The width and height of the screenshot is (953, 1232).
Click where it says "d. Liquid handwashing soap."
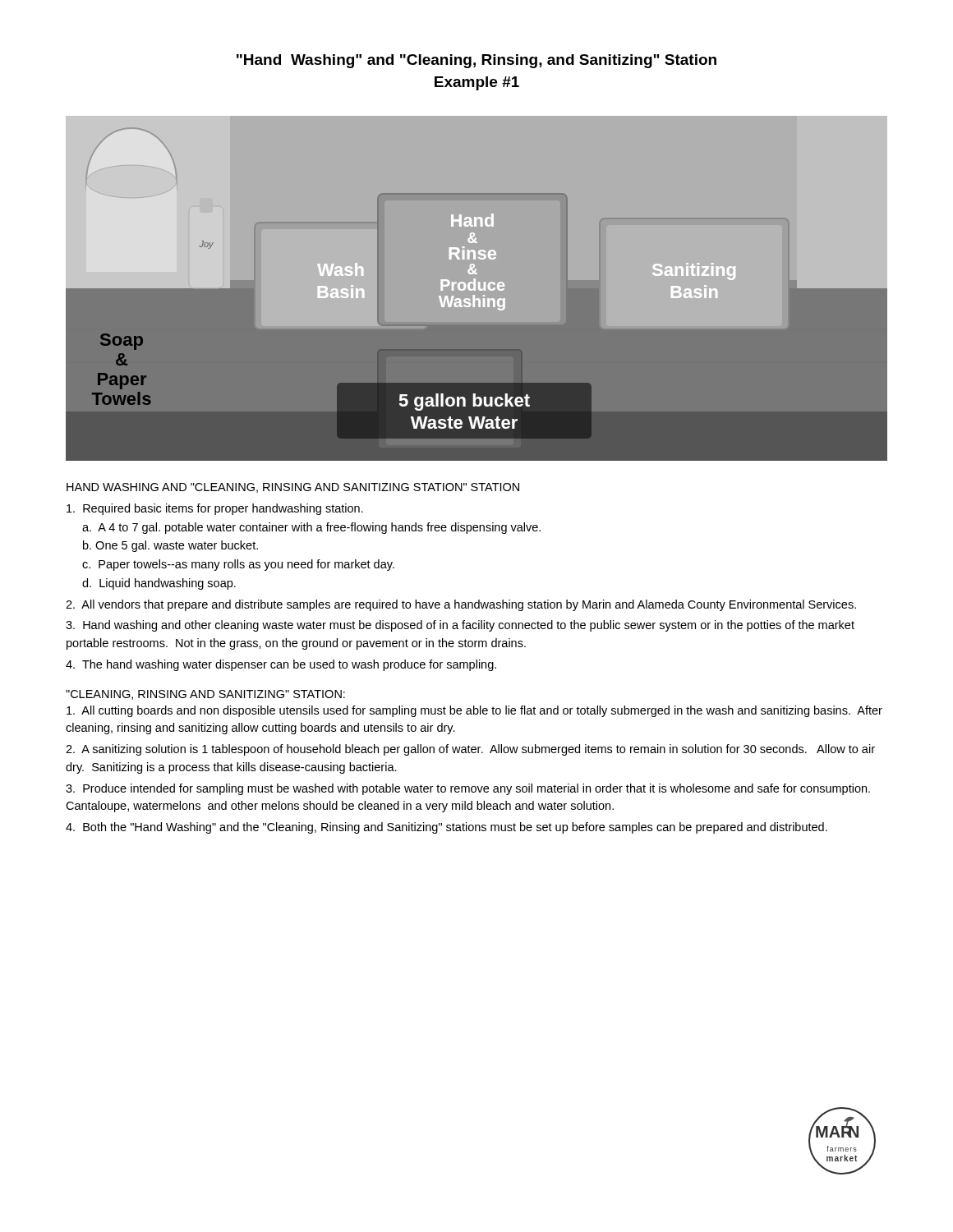click(x=159, y=583)
